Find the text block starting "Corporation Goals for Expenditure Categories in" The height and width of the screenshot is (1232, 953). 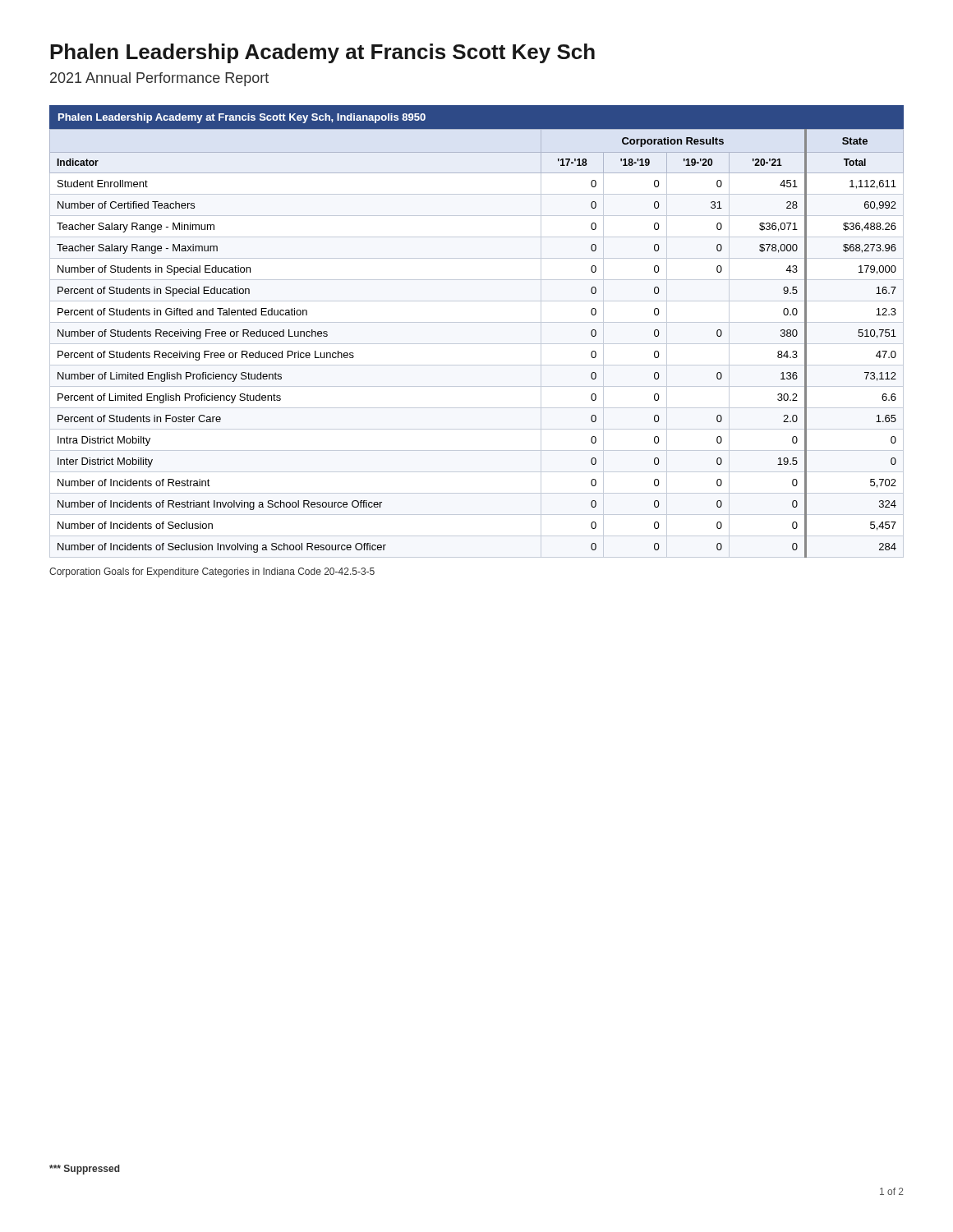tap(212, 572)
